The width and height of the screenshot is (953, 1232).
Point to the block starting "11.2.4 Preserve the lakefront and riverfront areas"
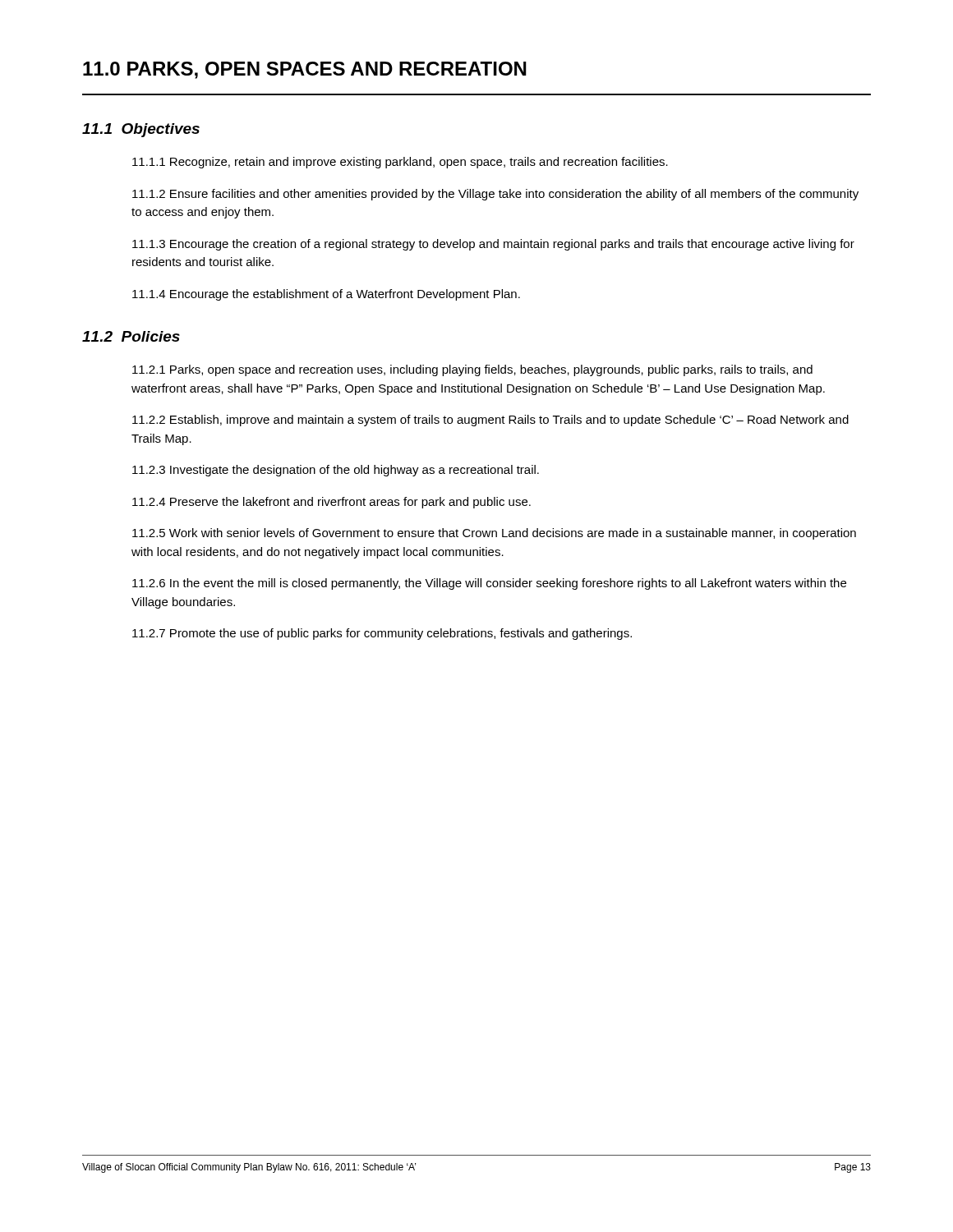pyautogui.click(x=331, y=501)
